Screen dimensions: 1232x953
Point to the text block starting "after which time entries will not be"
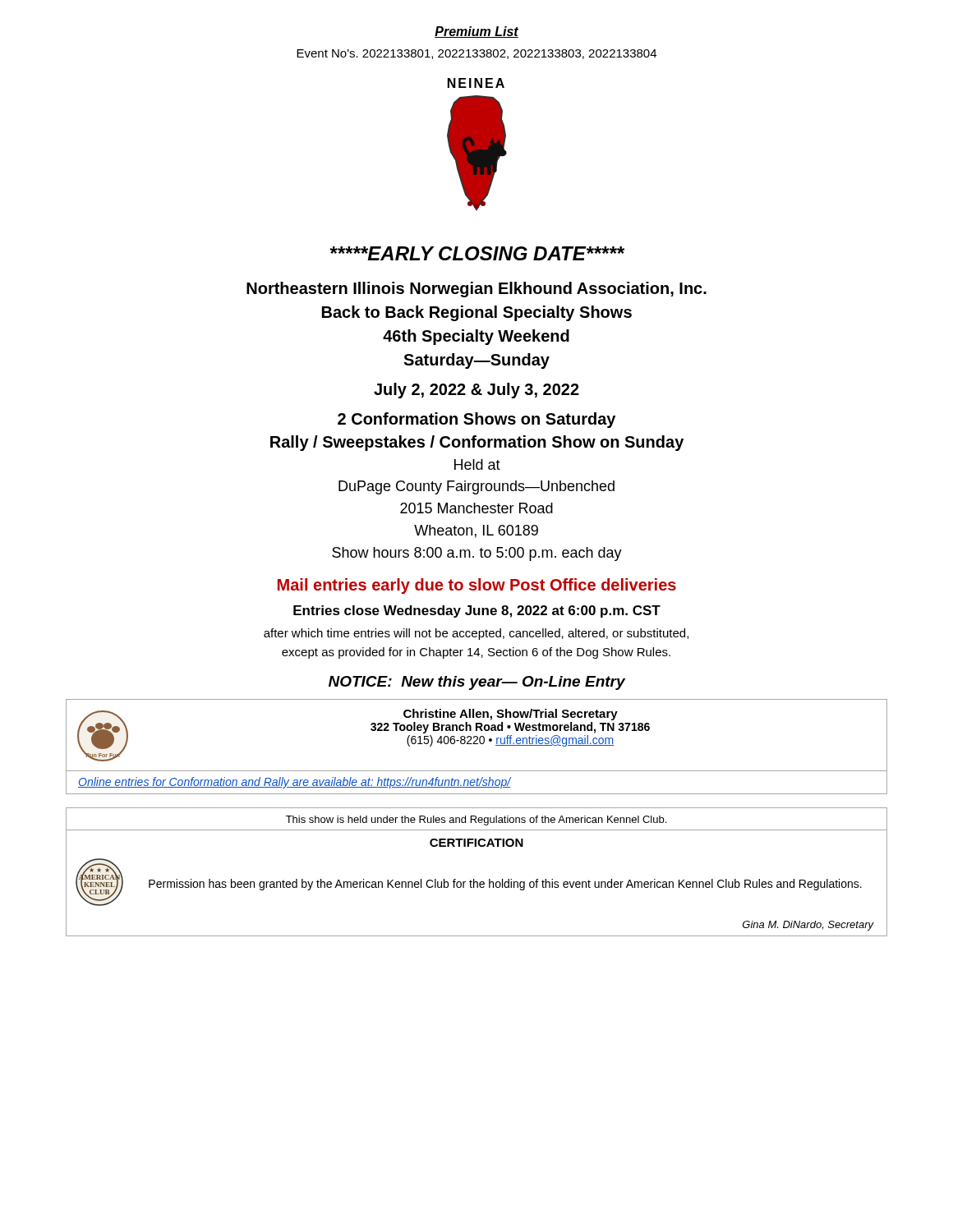click(x=476, y=642)
